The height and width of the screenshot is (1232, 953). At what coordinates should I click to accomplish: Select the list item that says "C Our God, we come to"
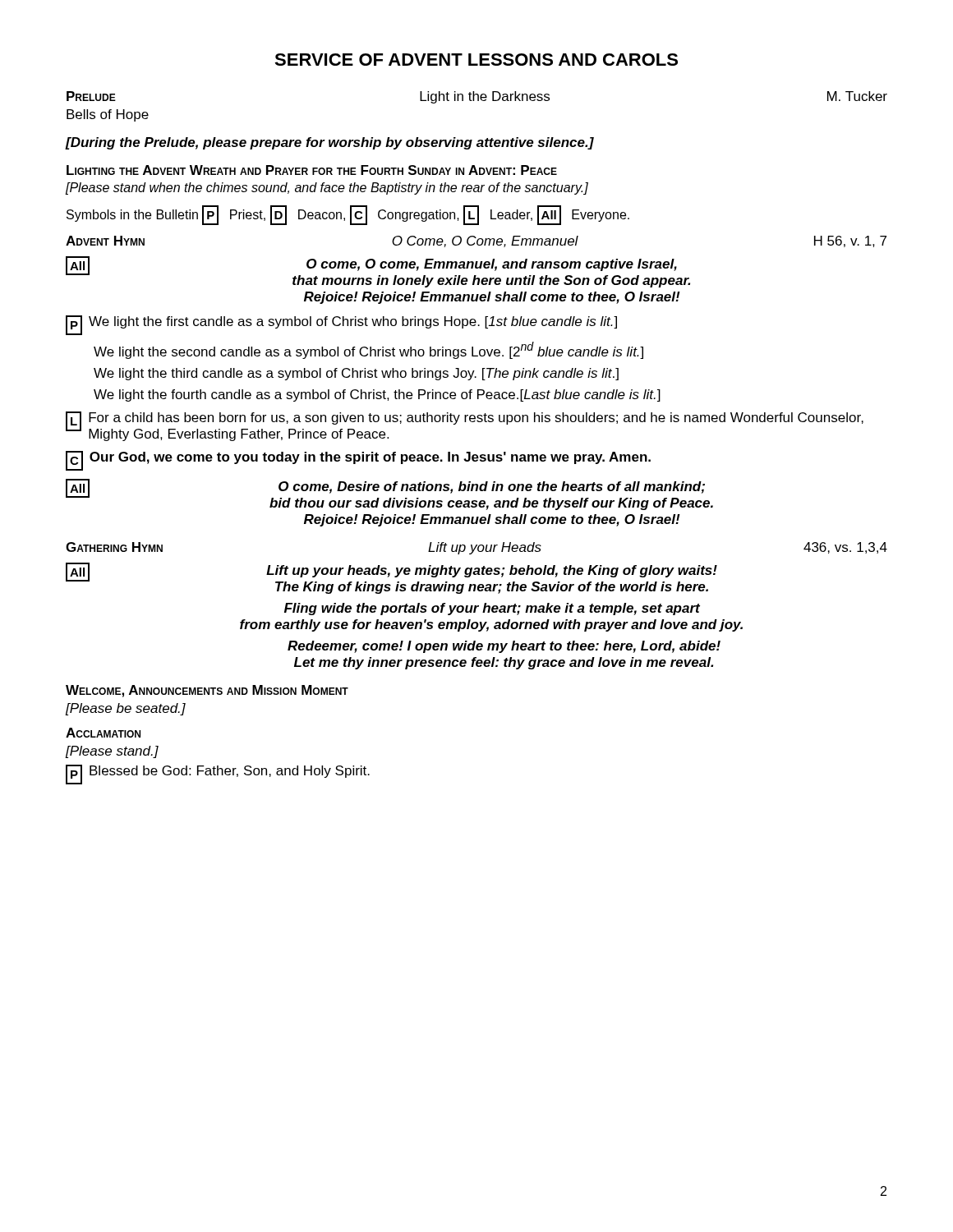tap(476, 460)
